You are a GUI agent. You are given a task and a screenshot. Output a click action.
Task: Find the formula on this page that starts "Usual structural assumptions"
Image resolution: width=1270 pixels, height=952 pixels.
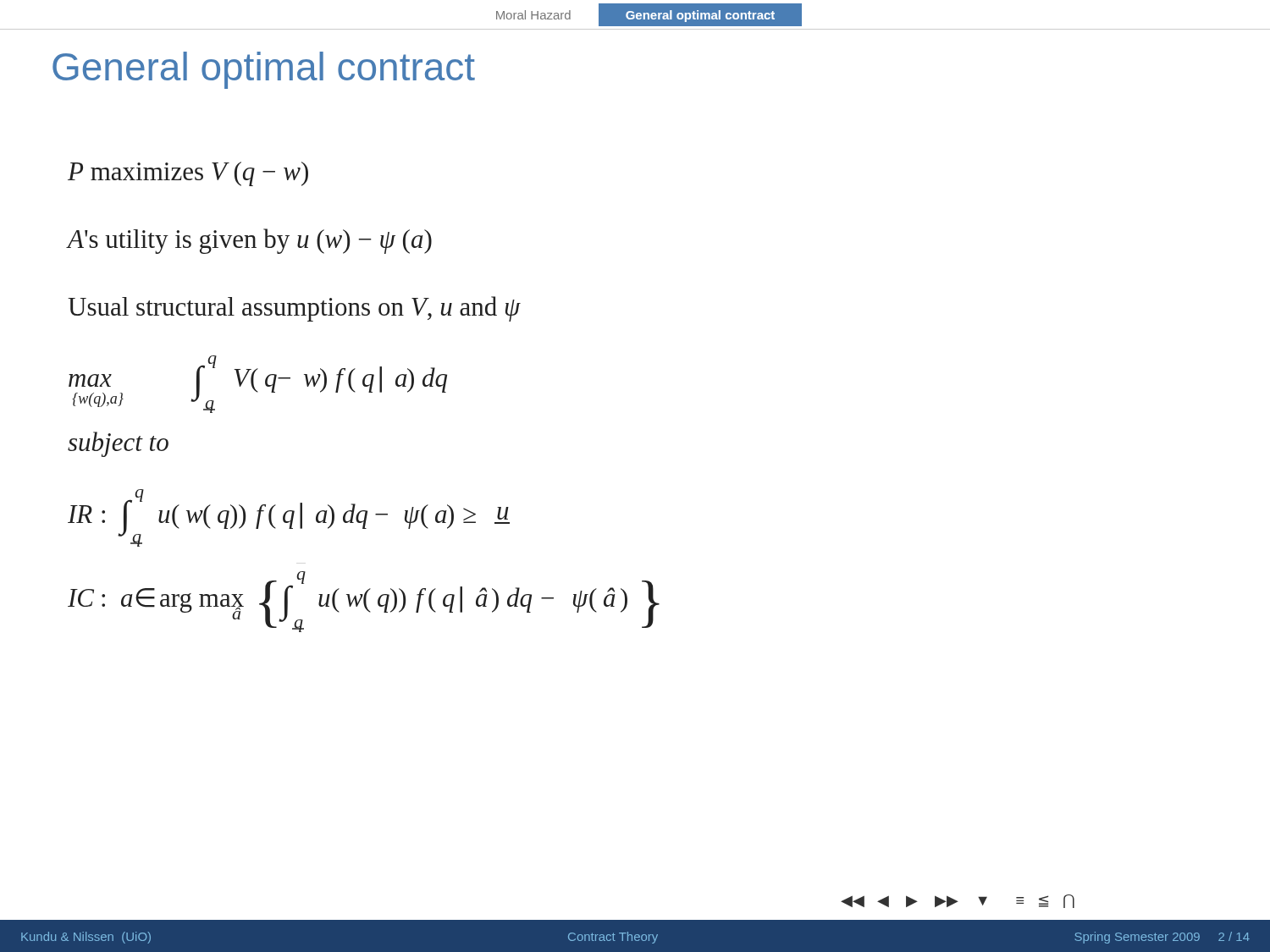(294, 307)
